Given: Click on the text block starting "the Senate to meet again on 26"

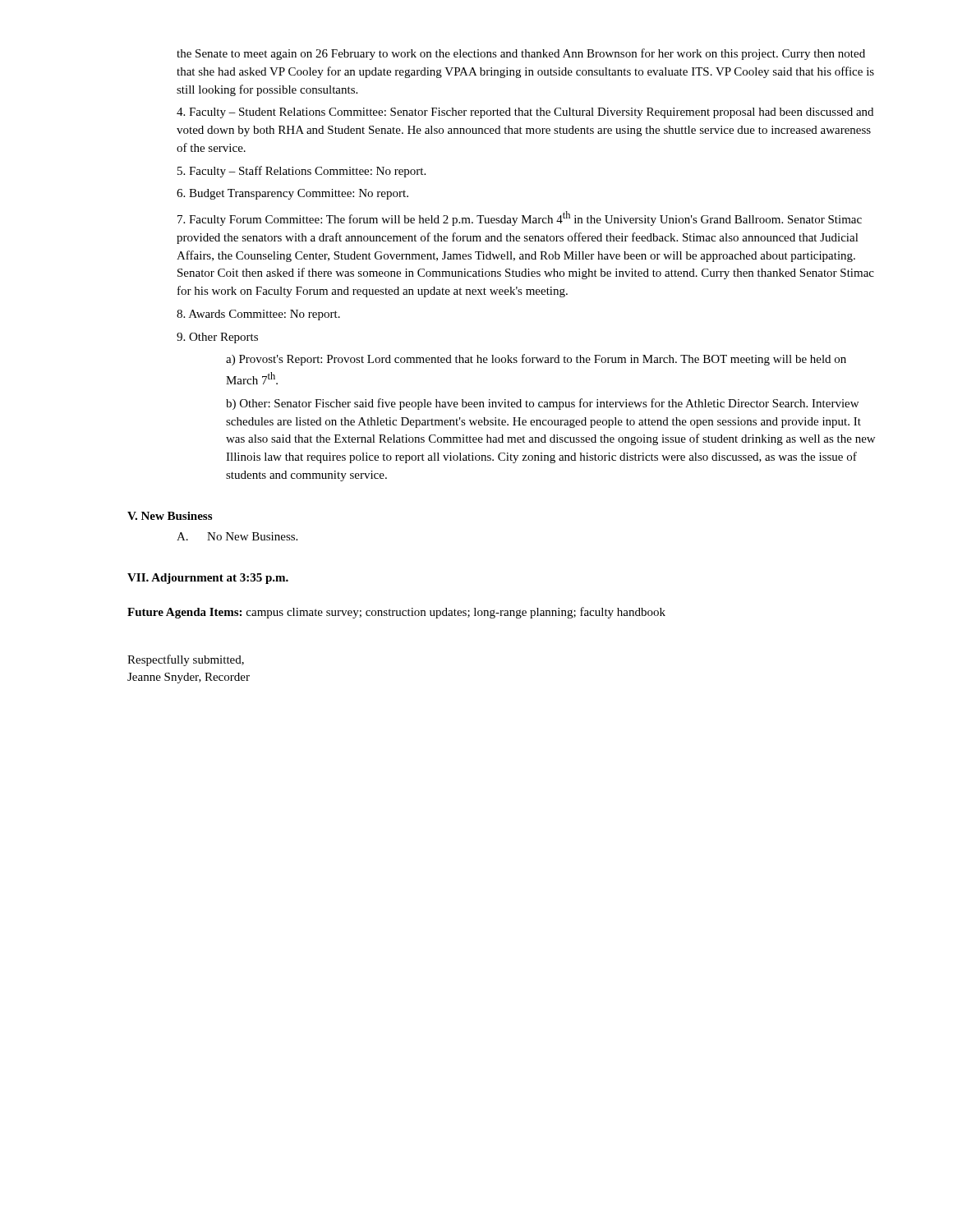Looking at the screenshot, I should [528, 72].
